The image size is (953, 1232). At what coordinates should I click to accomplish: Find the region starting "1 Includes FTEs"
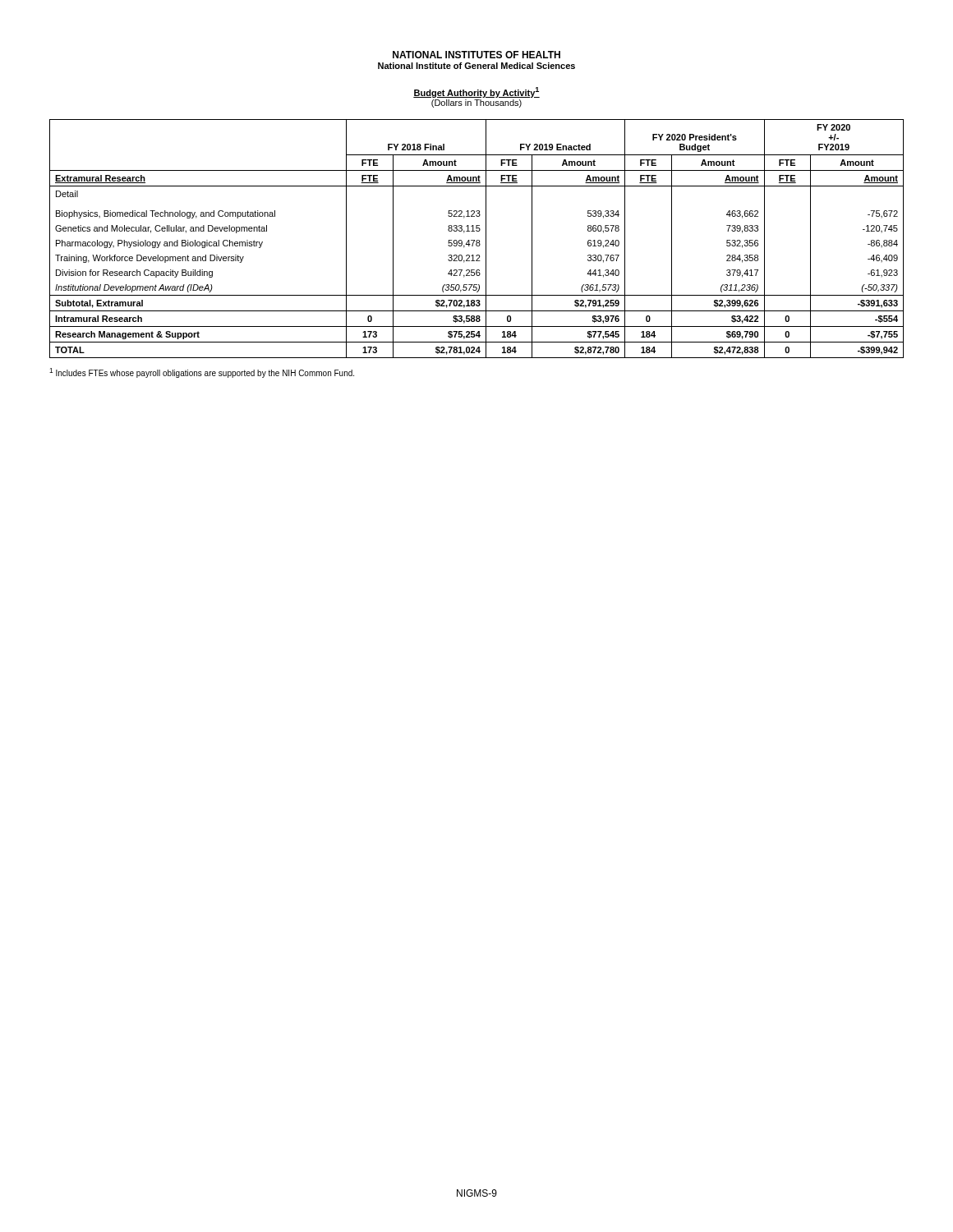click(x=202, y=372)
